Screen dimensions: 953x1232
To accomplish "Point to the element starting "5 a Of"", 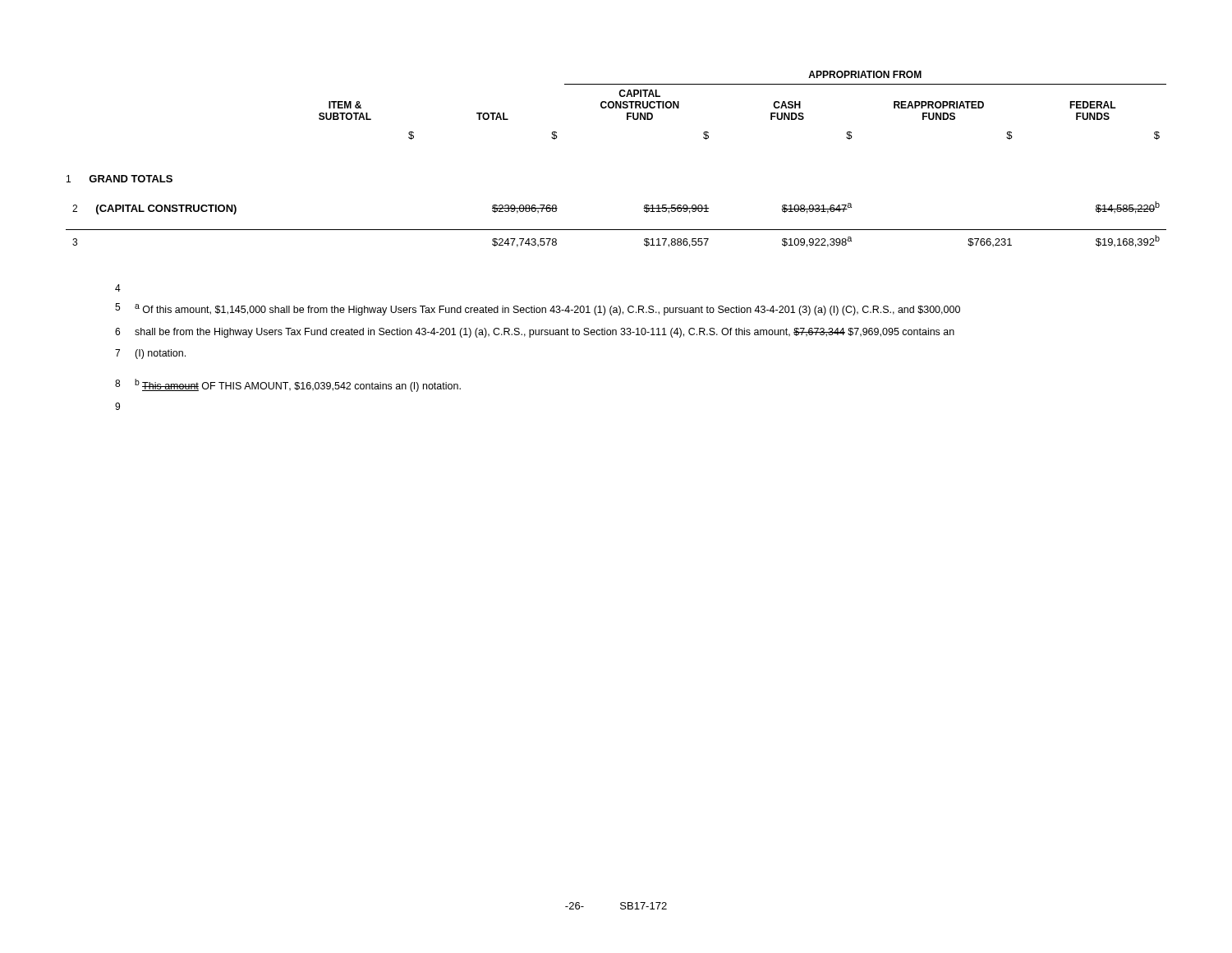I will [538, 309].
